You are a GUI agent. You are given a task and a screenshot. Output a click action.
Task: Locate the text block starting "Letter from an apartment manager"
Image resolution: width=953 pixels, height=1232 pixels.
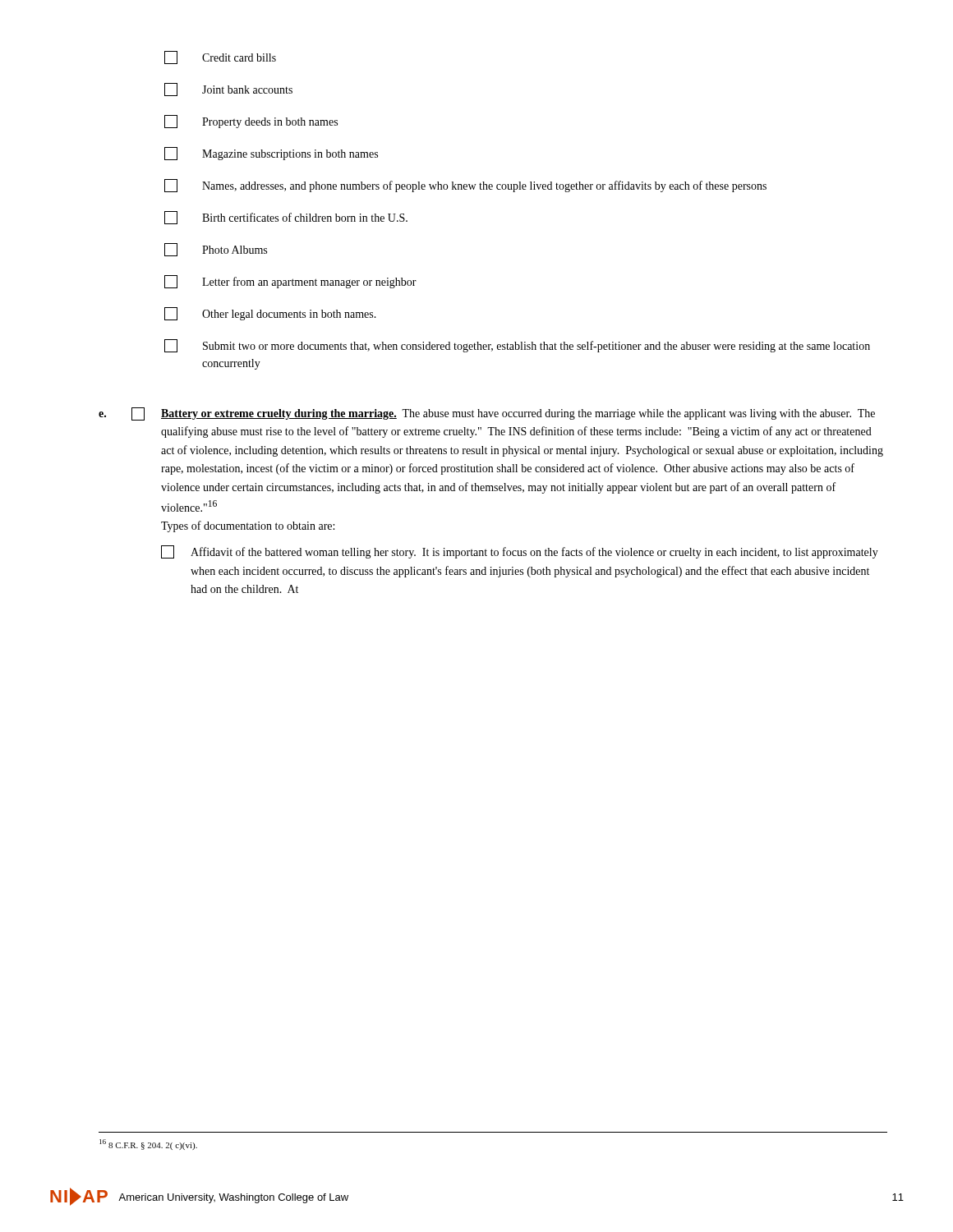(x=290, y=282)
